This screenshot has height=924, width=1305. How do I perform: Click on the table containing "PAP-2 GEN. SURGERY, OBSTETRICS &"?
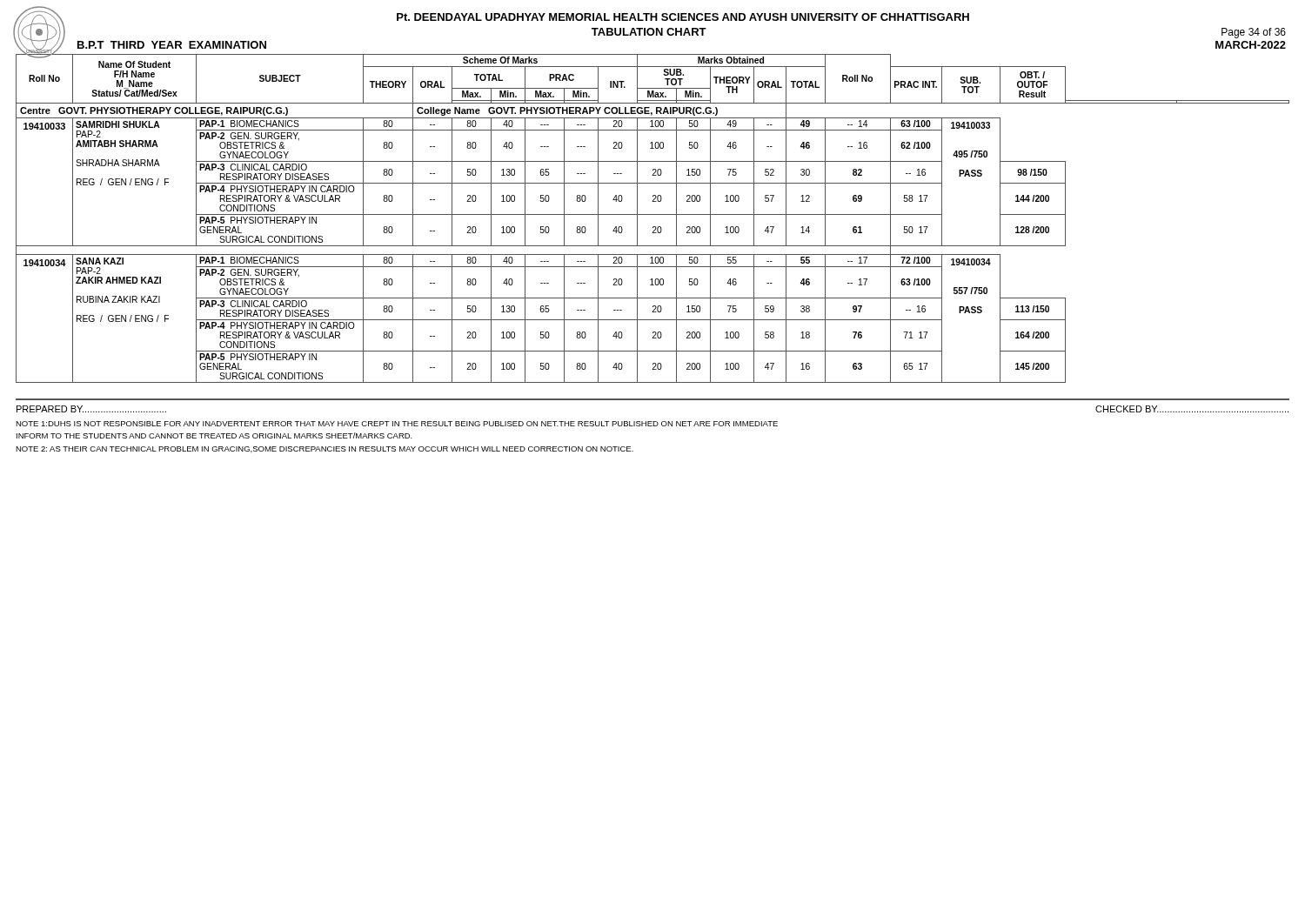[652, 218]
